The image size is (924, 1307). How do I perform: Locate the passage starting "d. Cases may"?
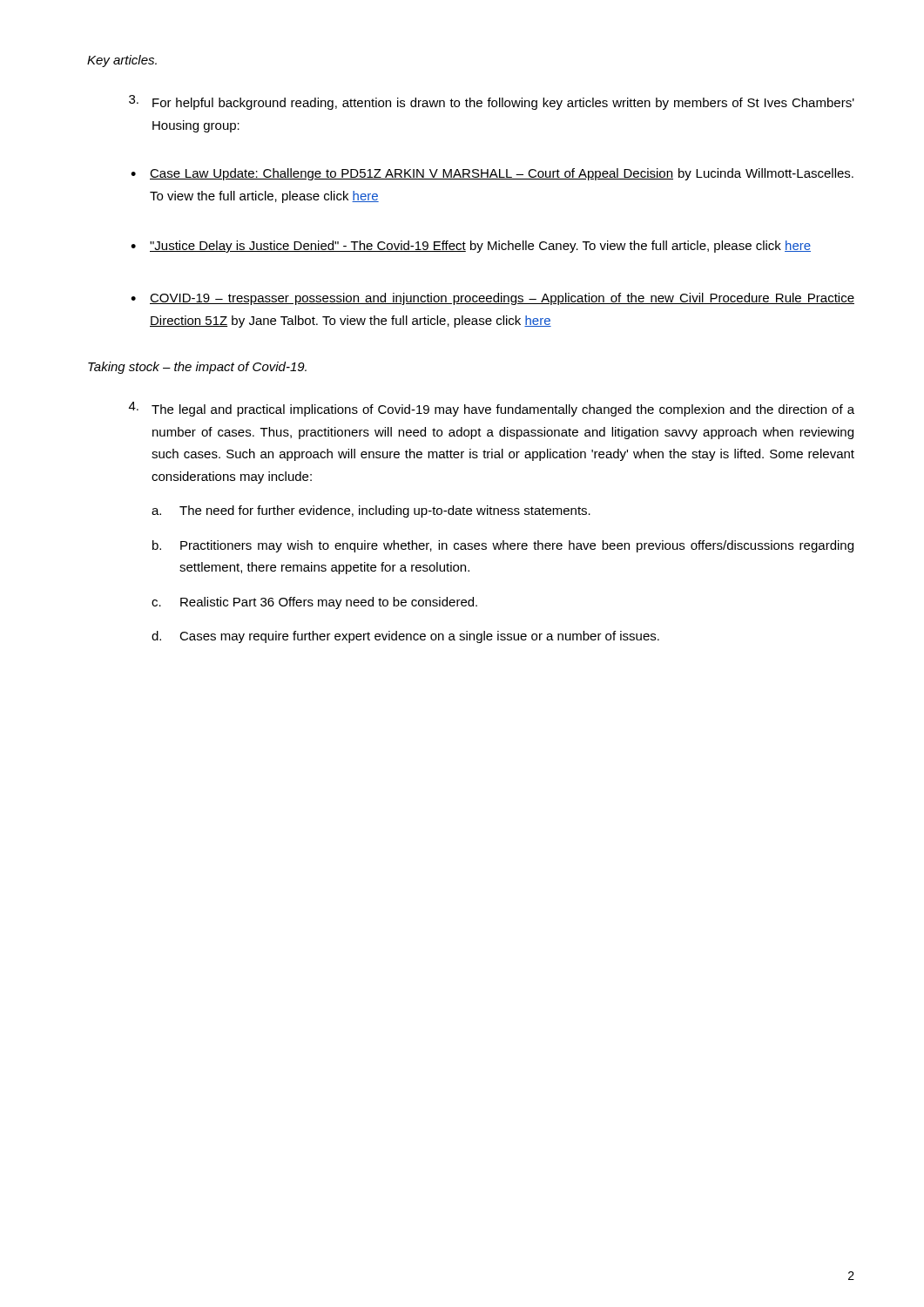(x=503, y=636)
